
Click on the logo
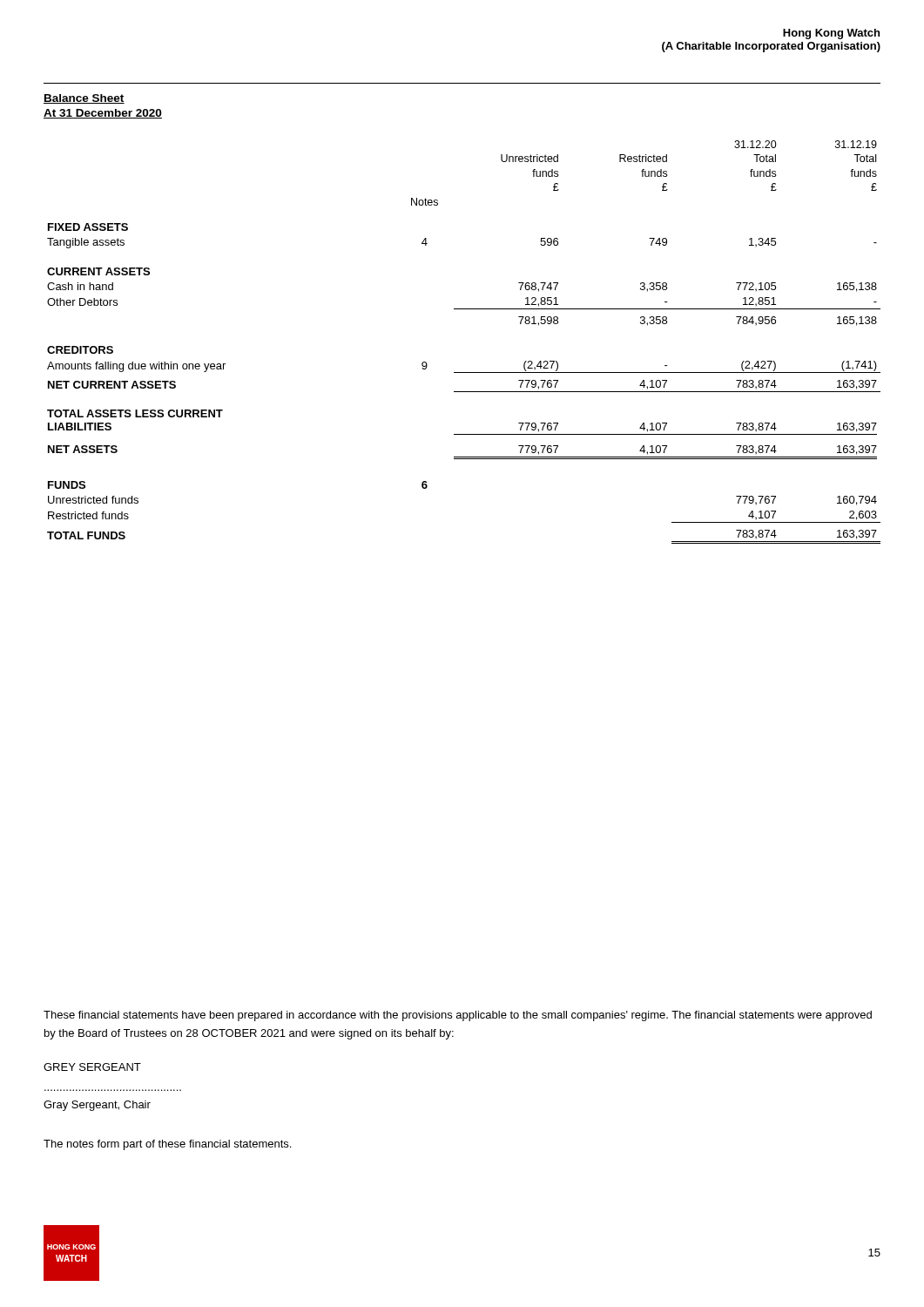tap(71, 1253)
